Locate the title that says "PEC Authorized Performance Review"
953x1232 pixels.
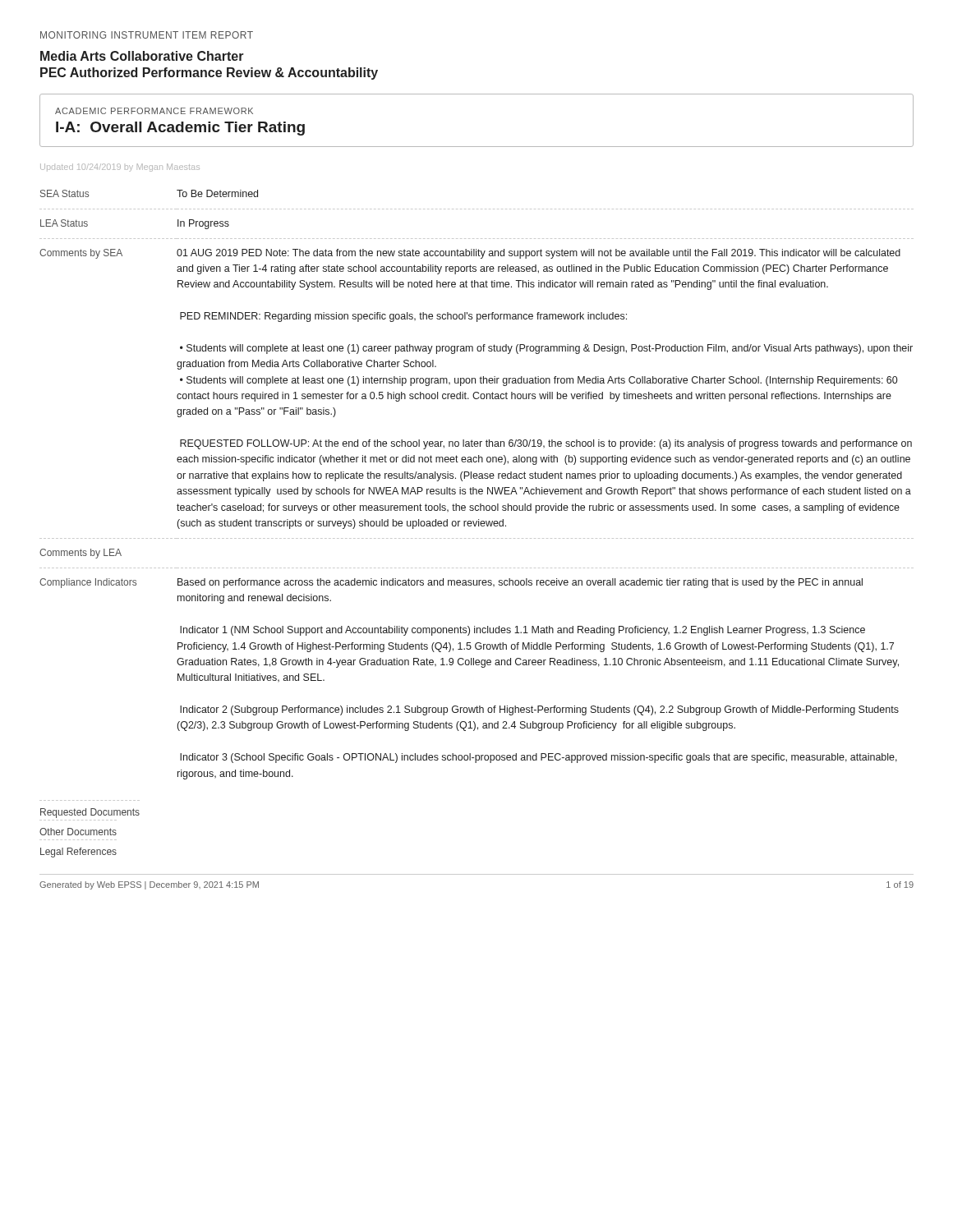click(209, 73)
